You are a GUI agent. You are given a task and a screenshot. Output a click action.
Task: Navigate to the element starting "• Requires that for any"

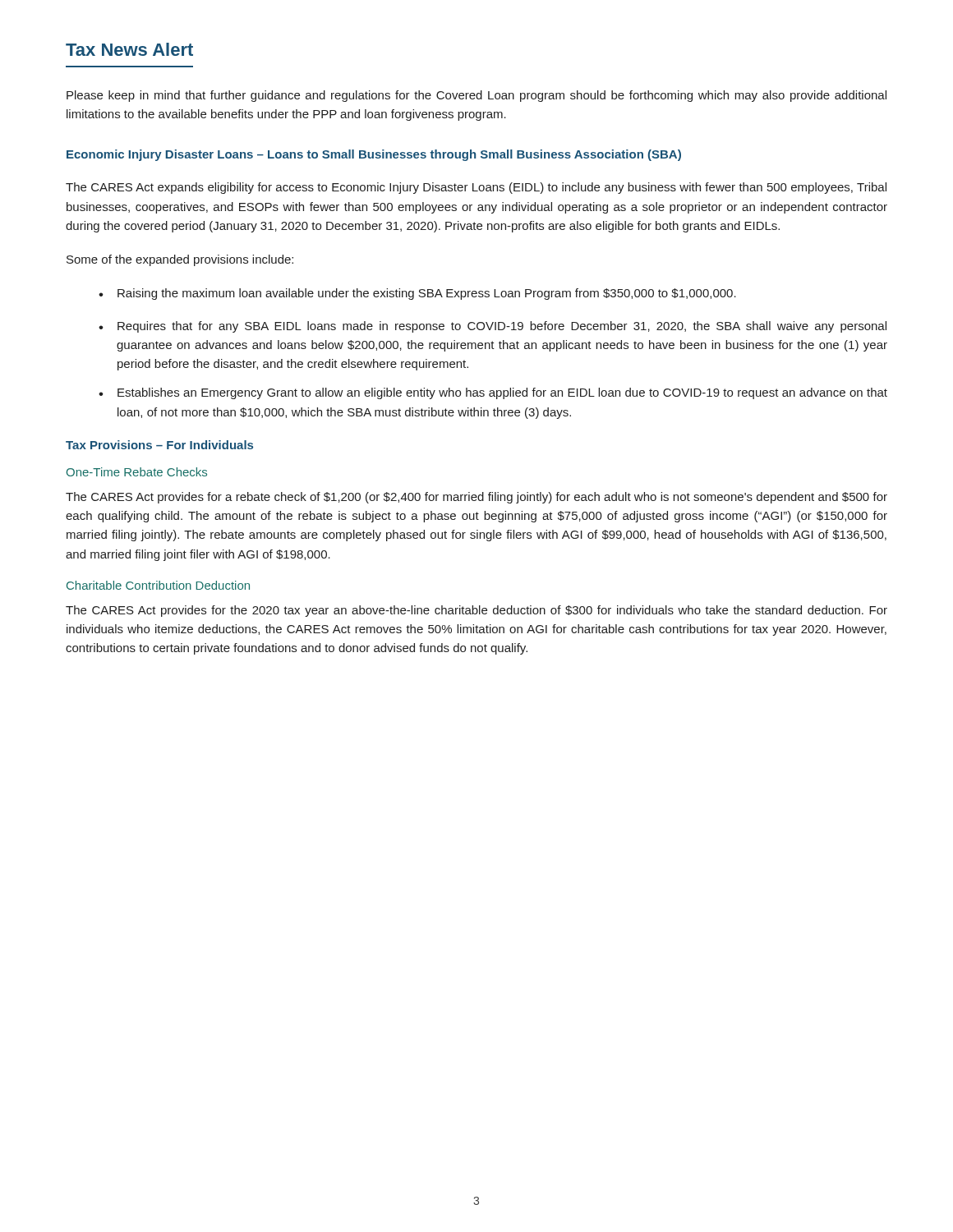[x=493, y=345]
